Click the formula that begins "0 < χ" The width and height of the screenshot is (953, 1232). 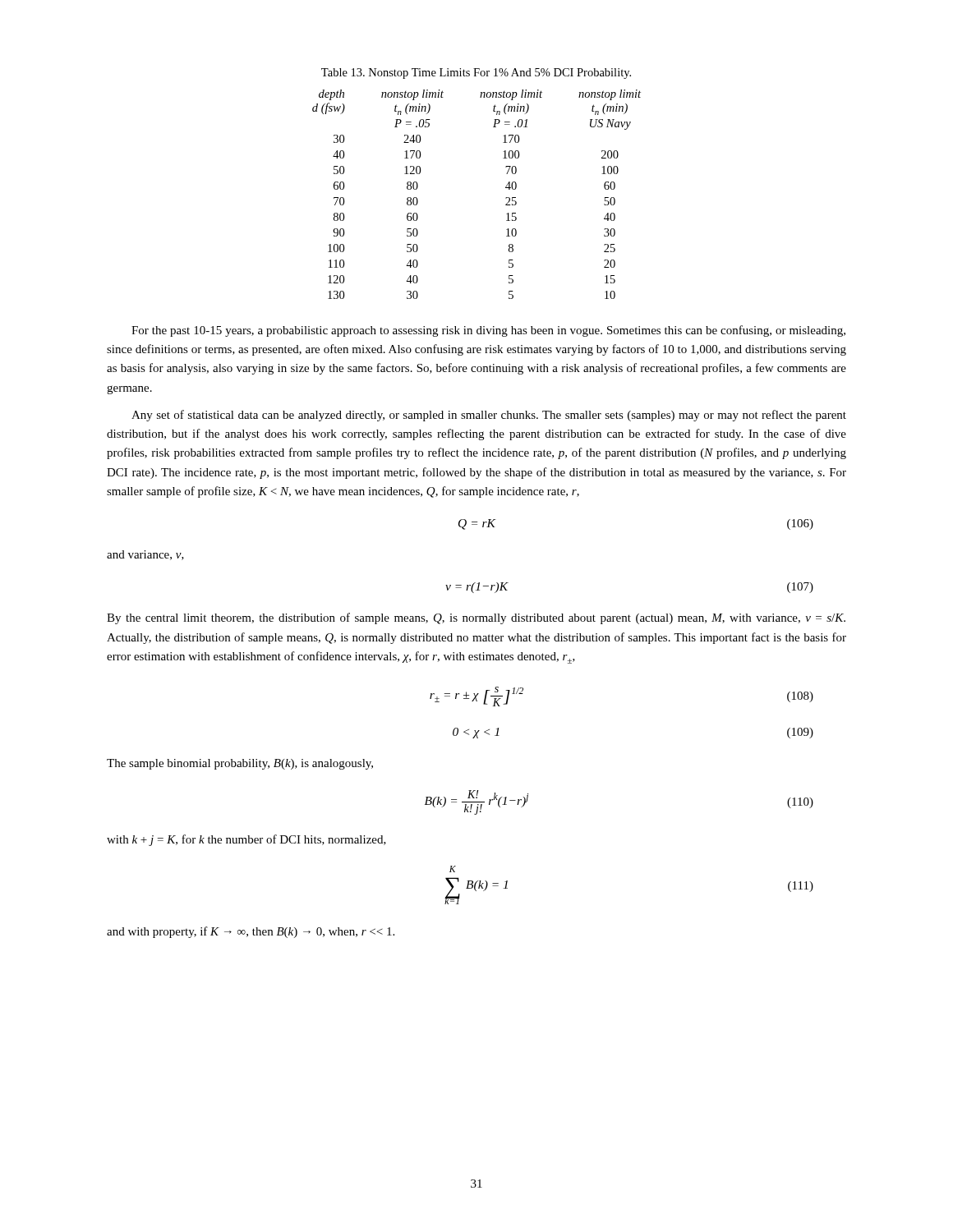pos(501,732)
